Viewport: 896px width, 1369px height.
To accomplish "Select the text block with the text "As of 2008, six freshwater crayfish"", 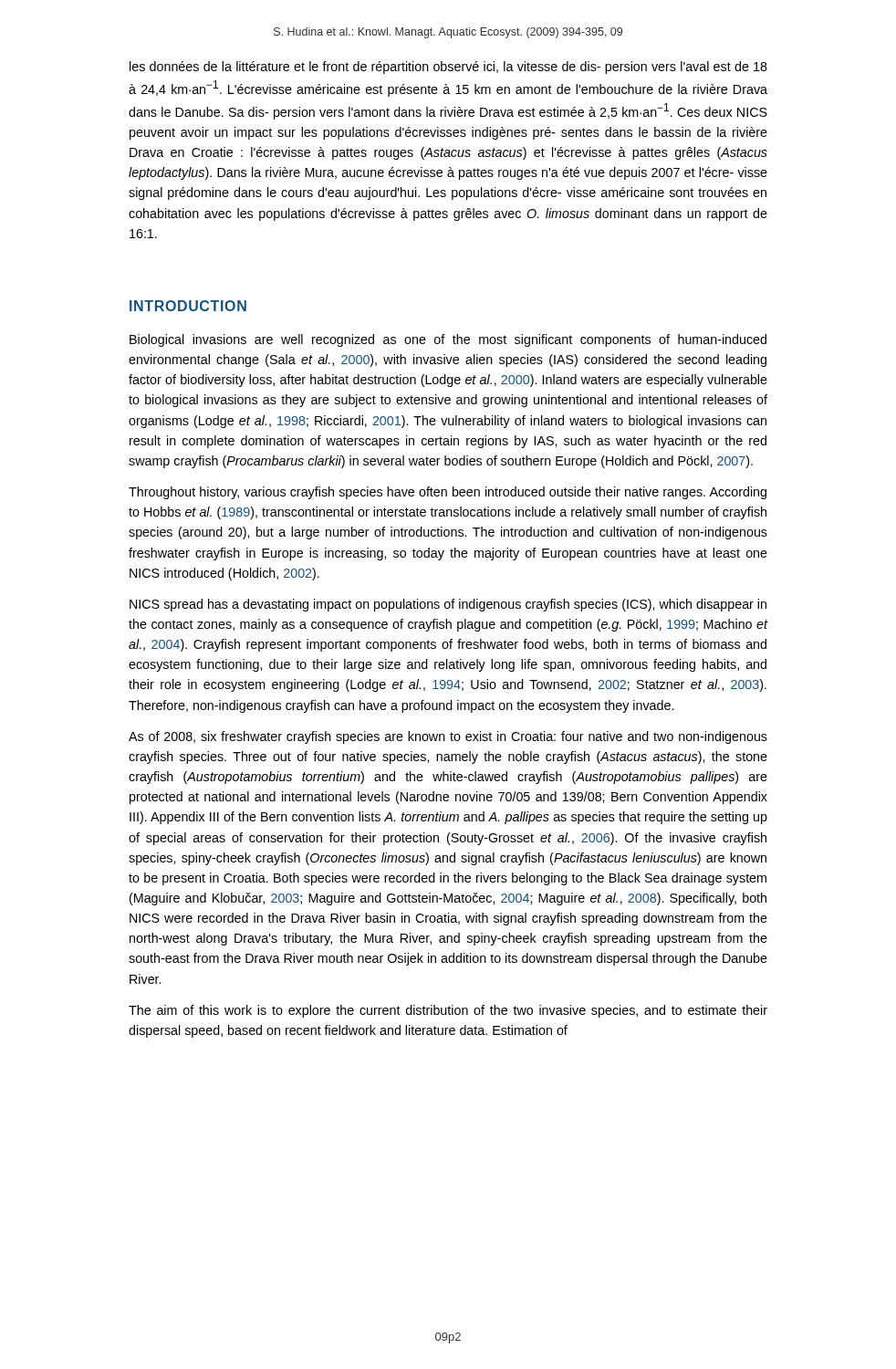I will tap(448, 858).
